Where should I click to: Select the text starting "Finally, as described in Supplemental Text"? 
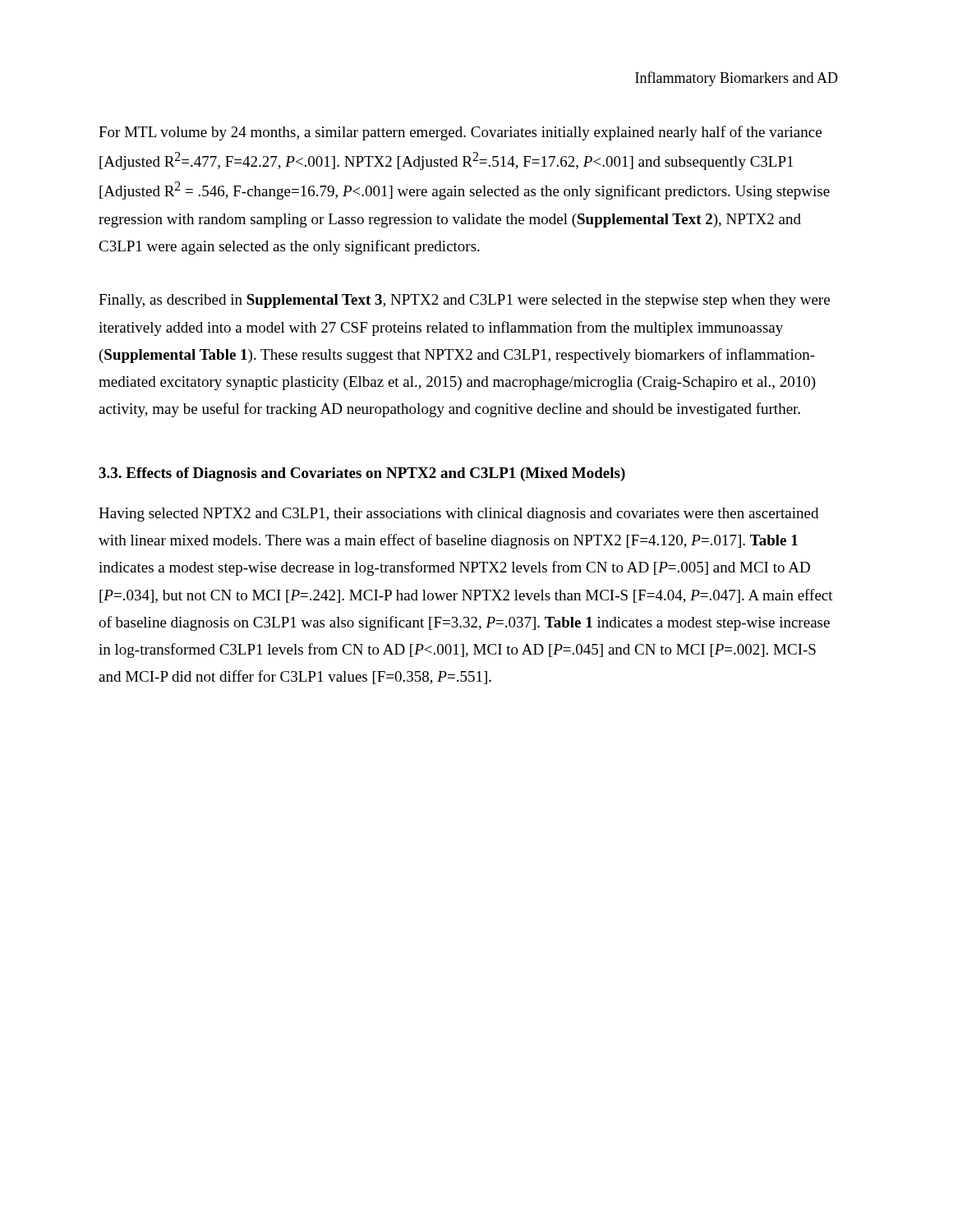coord(464,354)
